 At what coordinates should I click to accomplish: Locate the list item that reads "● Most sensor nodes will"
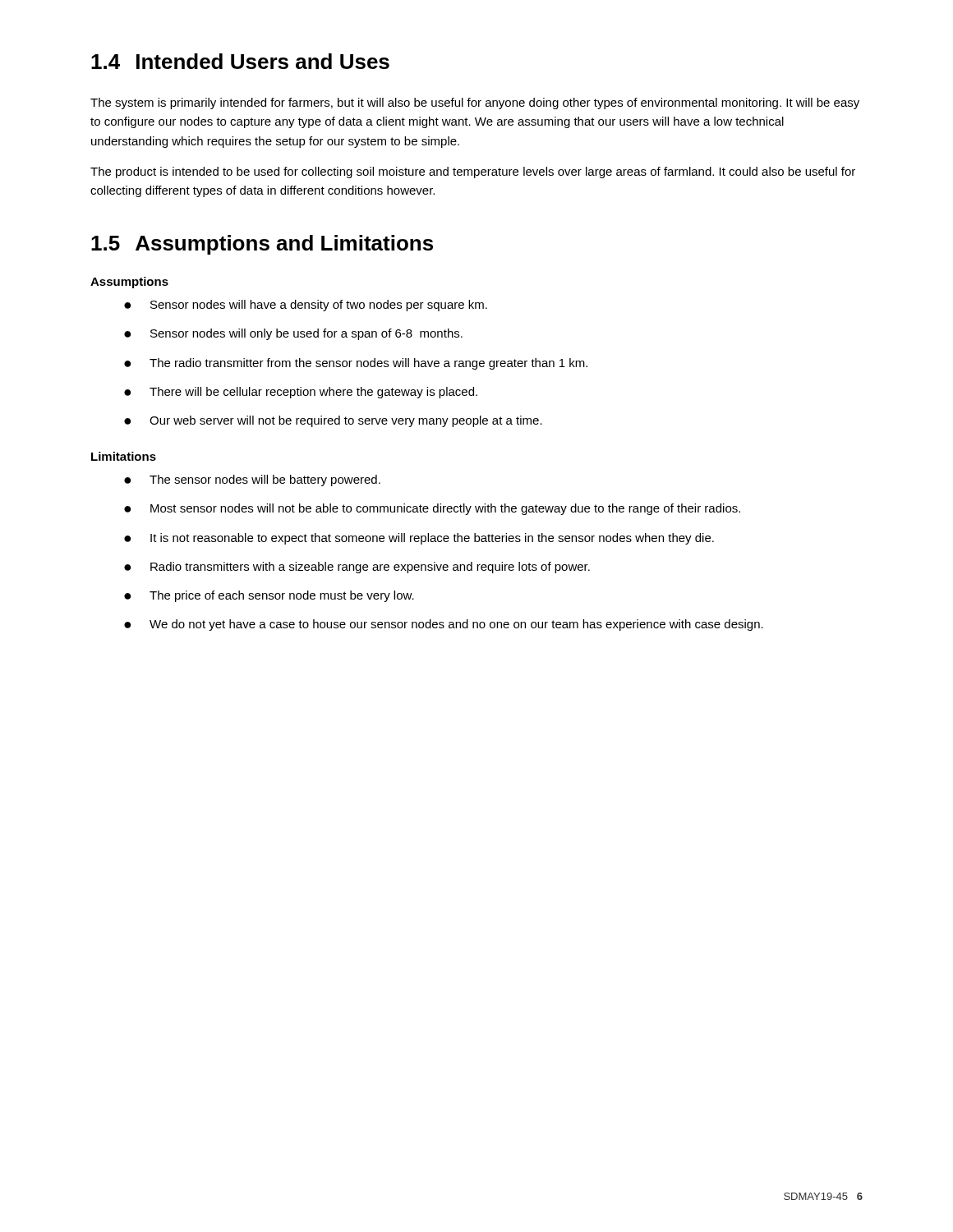(493, 509)
